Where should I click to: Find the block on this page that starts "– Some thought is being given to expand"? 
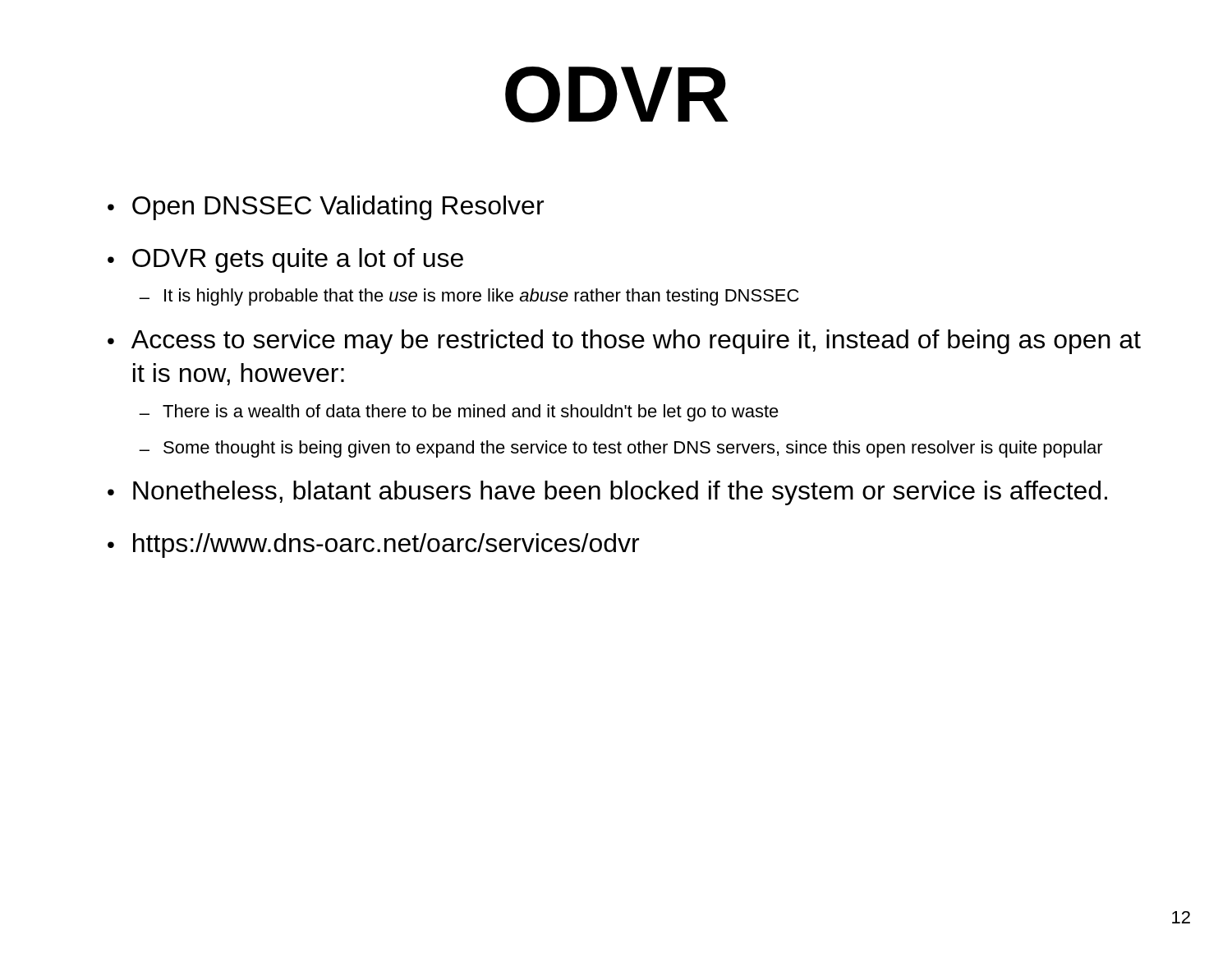click(621, 448)
